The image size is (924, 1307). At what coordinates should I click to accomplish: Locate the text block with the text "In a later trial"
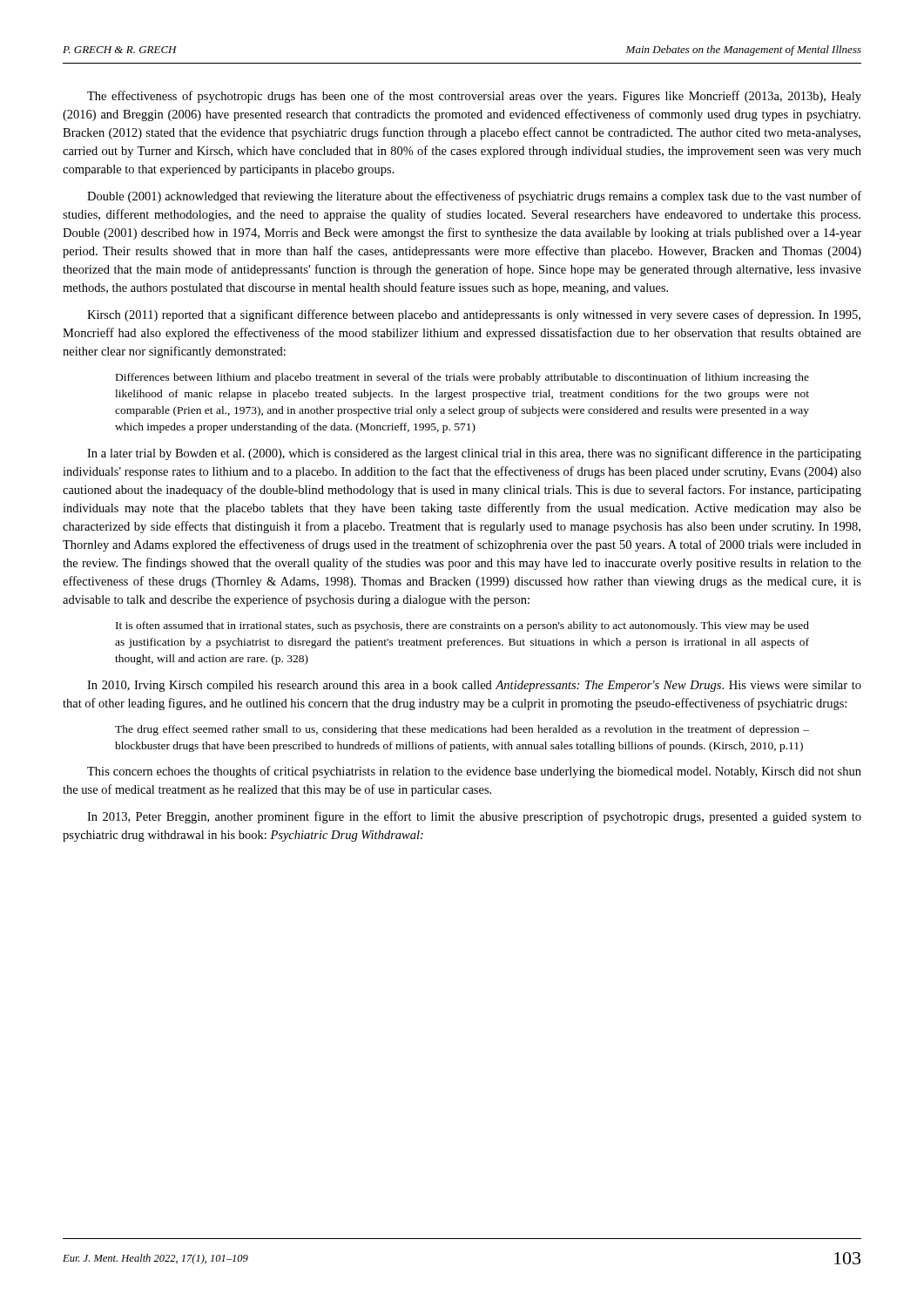click(462, 526)
